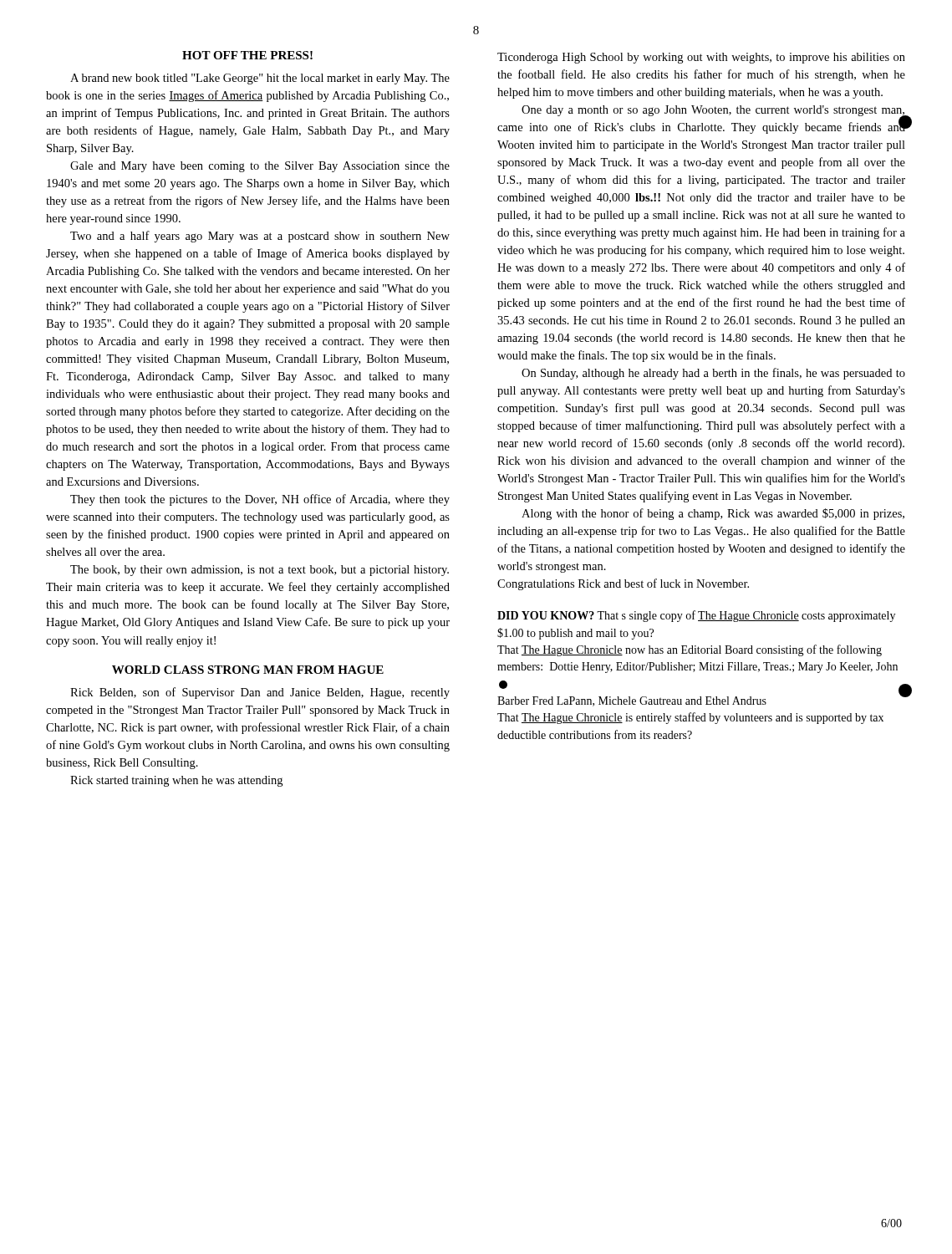Click where it says "HOT OFF THE PRESS!"

(x=248, y=55)
